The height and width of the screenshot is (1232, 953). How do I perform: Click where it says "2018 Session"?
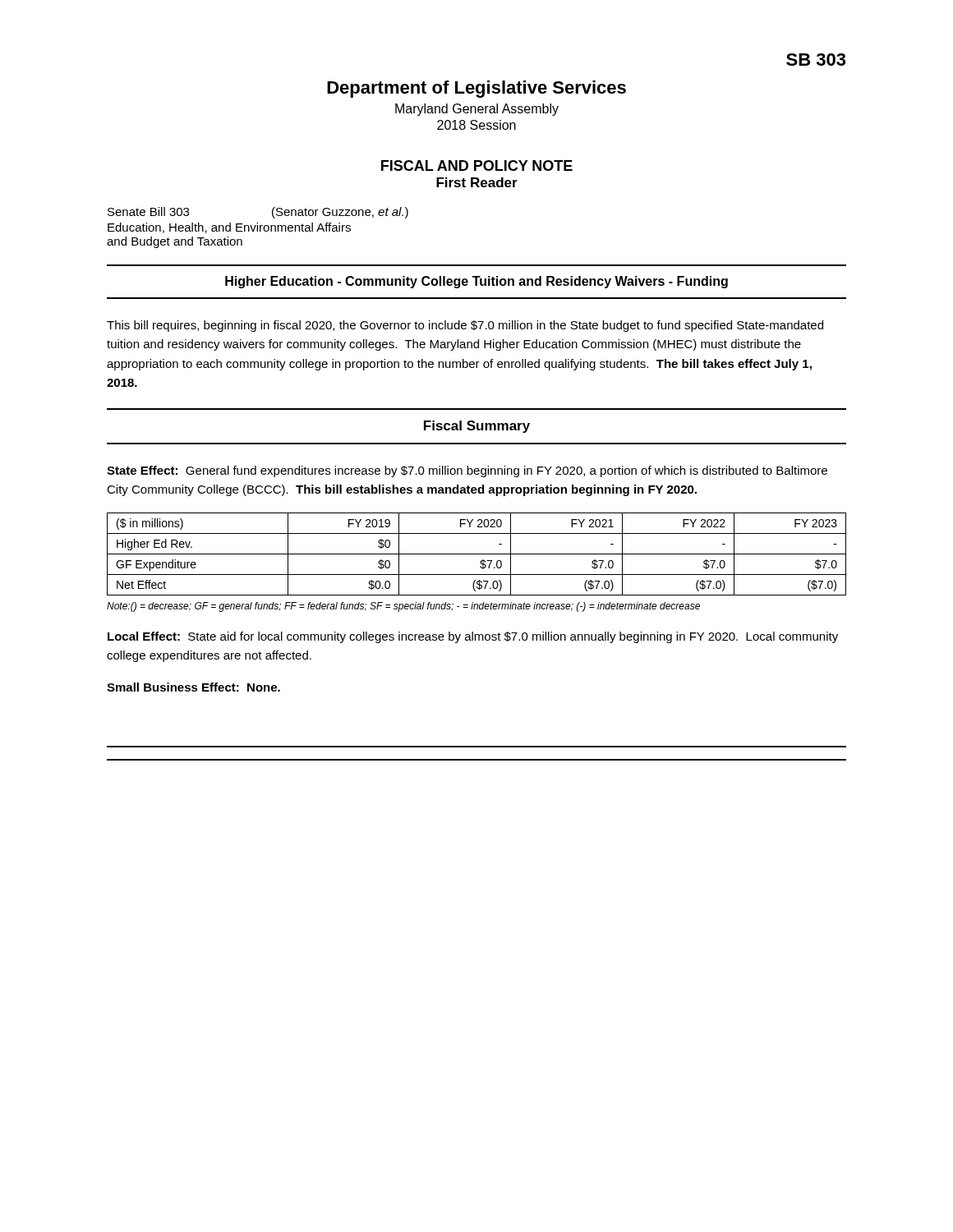[x=476, y=125]
